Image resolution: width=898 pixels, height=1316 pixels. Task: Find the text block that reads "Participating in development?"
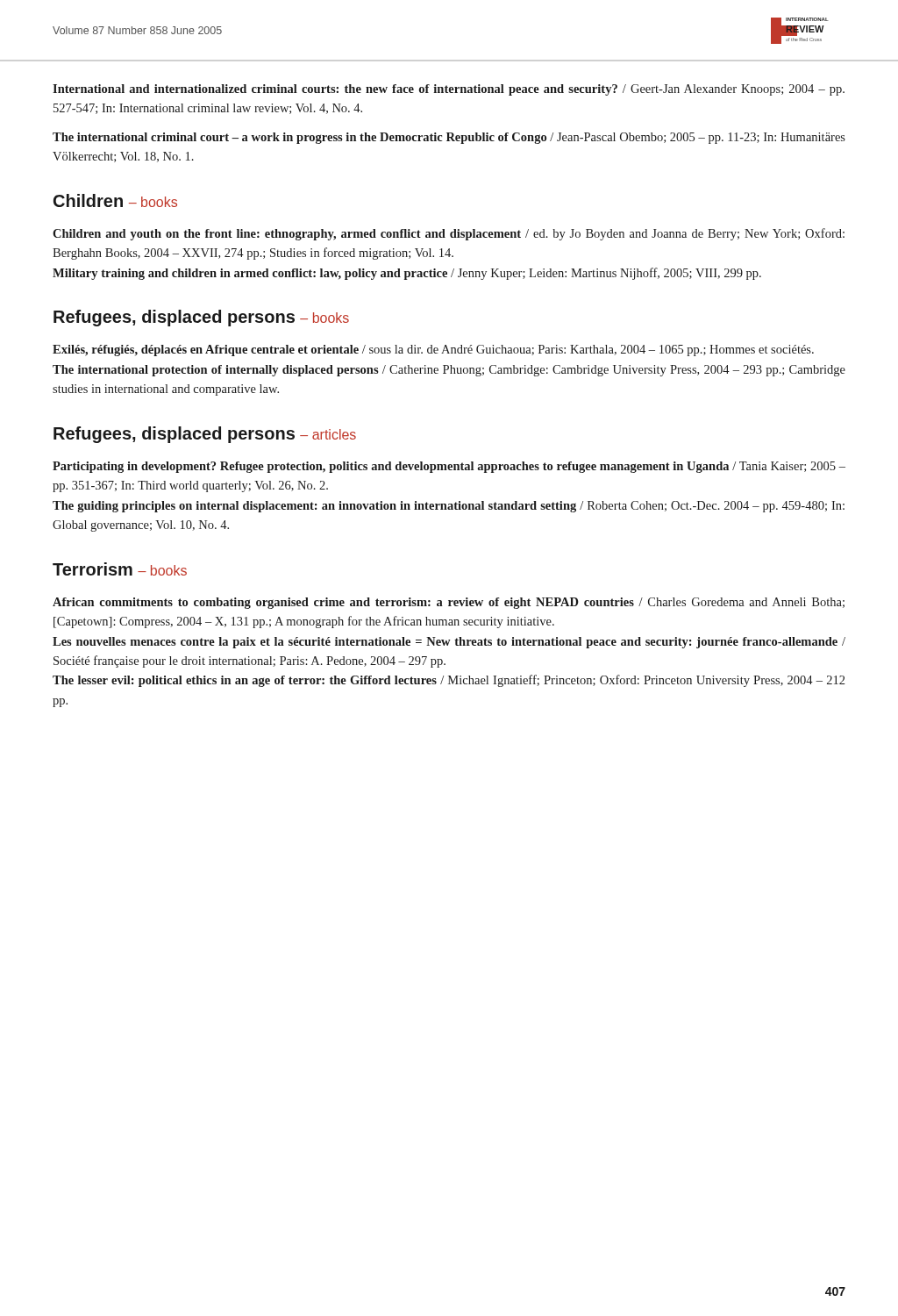[449, 495]
